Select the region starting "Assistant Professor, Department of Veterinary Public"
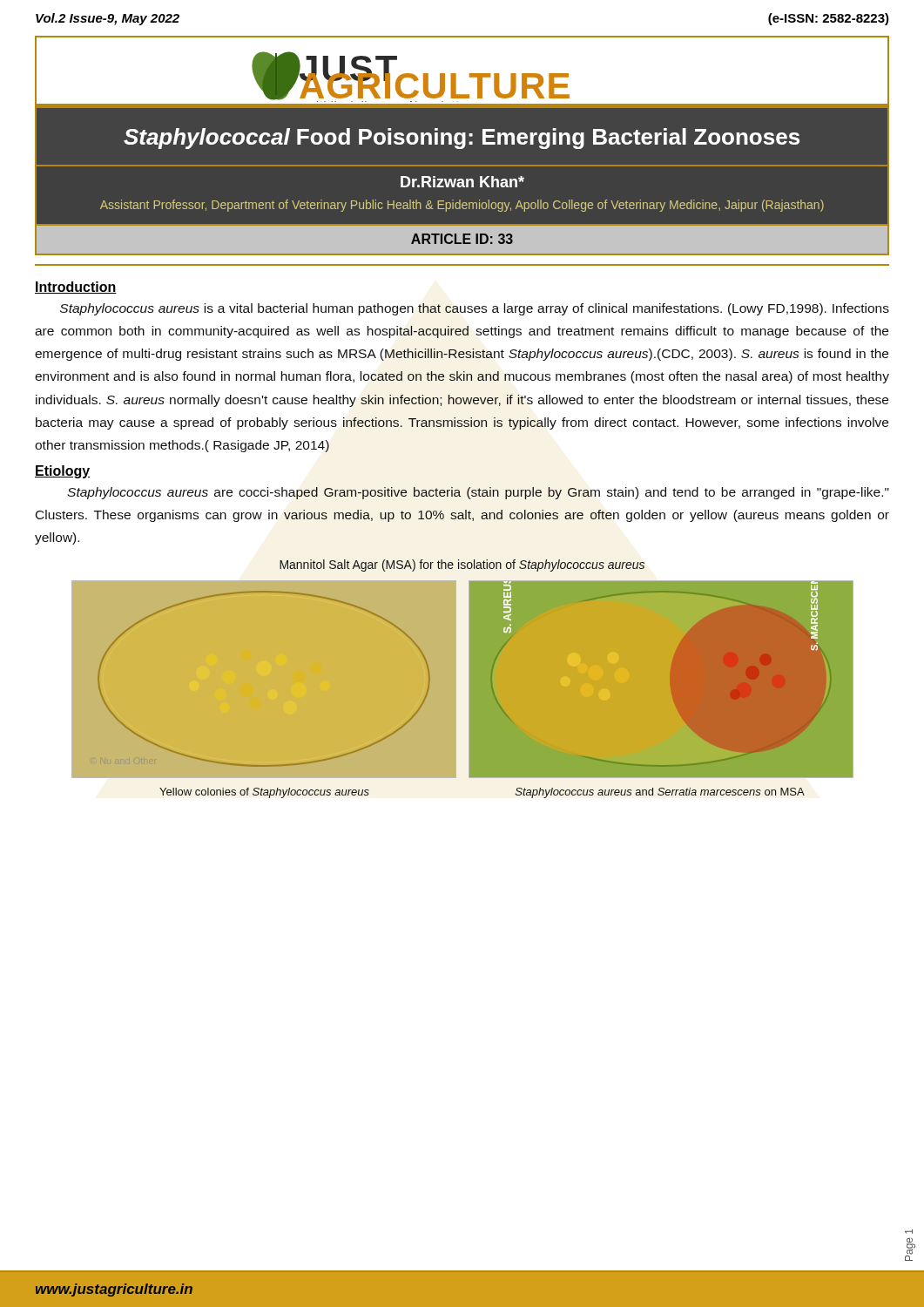Viewport: 924px width, 1307px height. tap(462, 205)
